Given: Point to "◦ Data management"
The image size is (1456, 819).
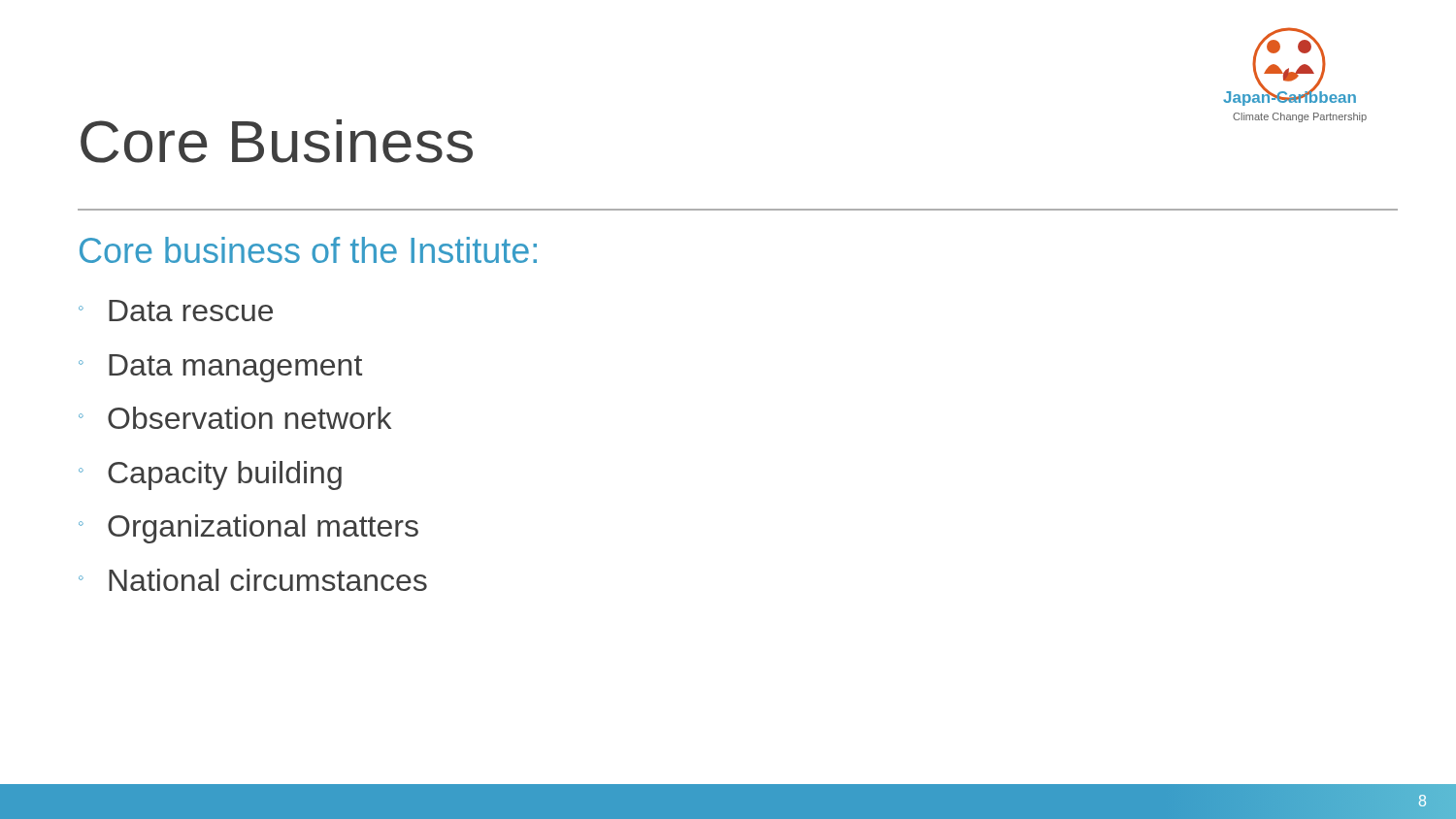Looking at the screenshot, I should coord(220,365).
